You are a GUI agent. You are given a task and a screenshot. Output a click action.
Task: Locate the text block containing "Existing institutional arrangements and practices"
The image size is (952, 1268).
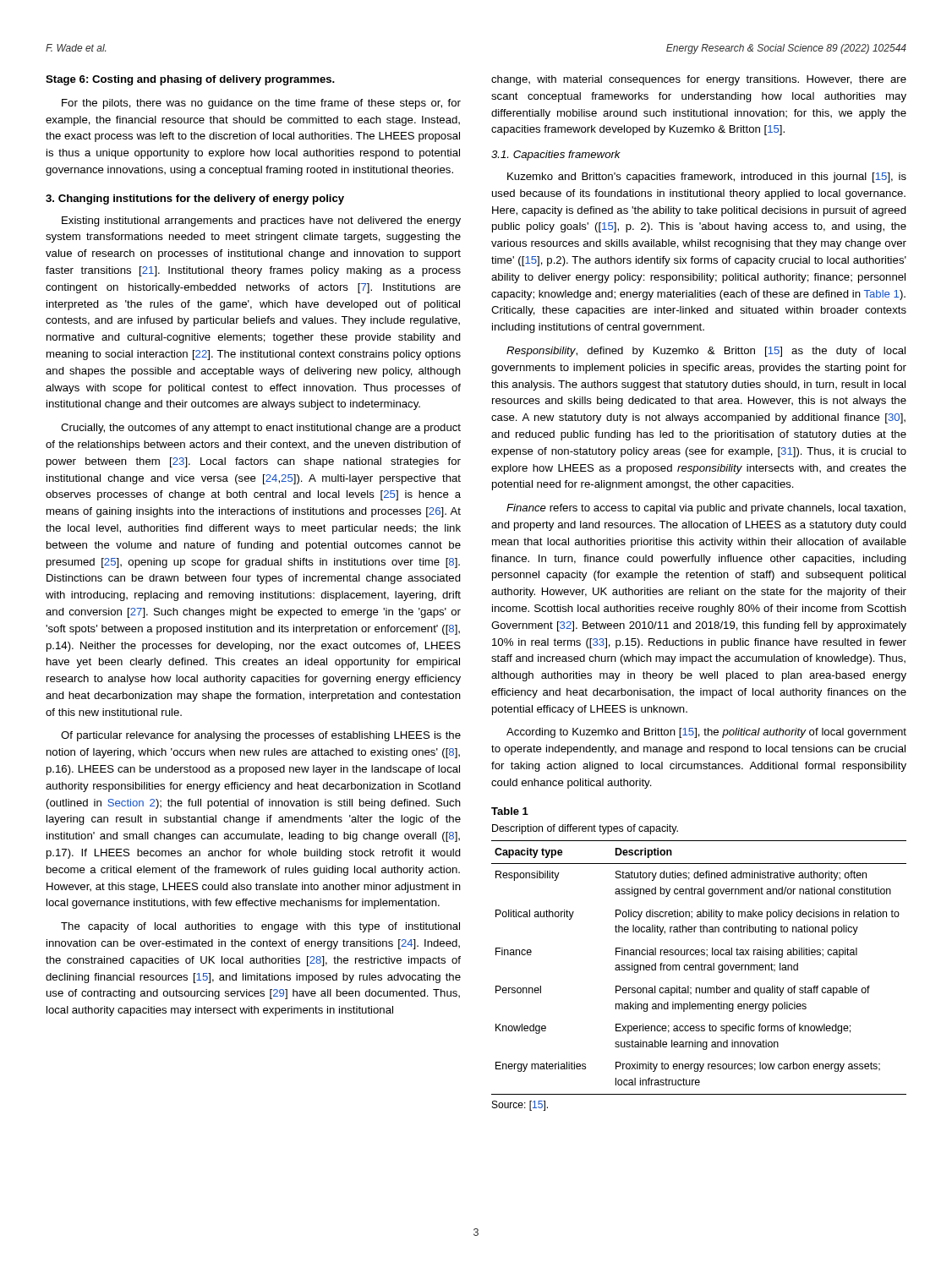tap(253, 615)
